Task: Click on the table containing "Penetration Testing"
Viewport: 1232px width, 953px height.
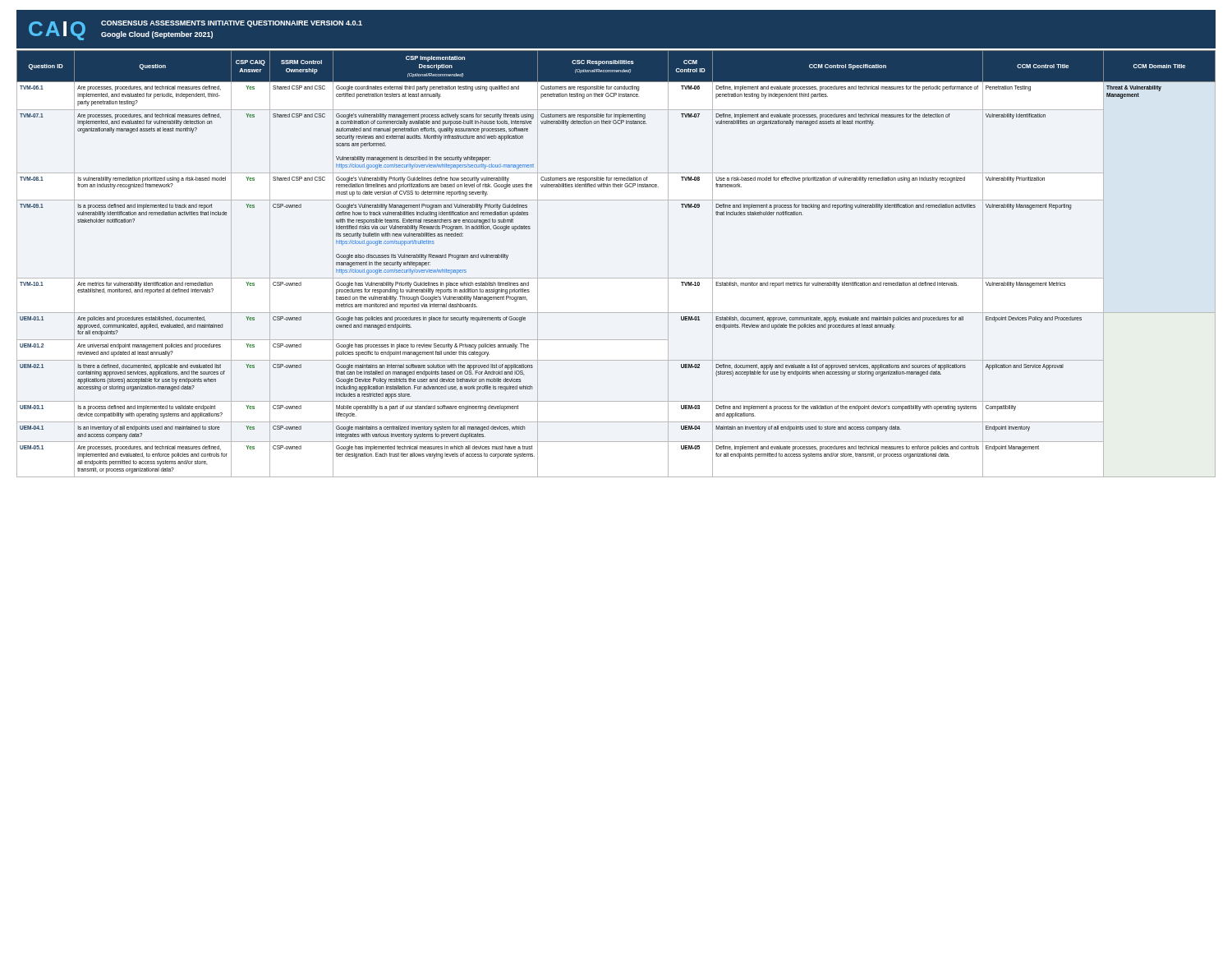Action: [x=616, y=264]
